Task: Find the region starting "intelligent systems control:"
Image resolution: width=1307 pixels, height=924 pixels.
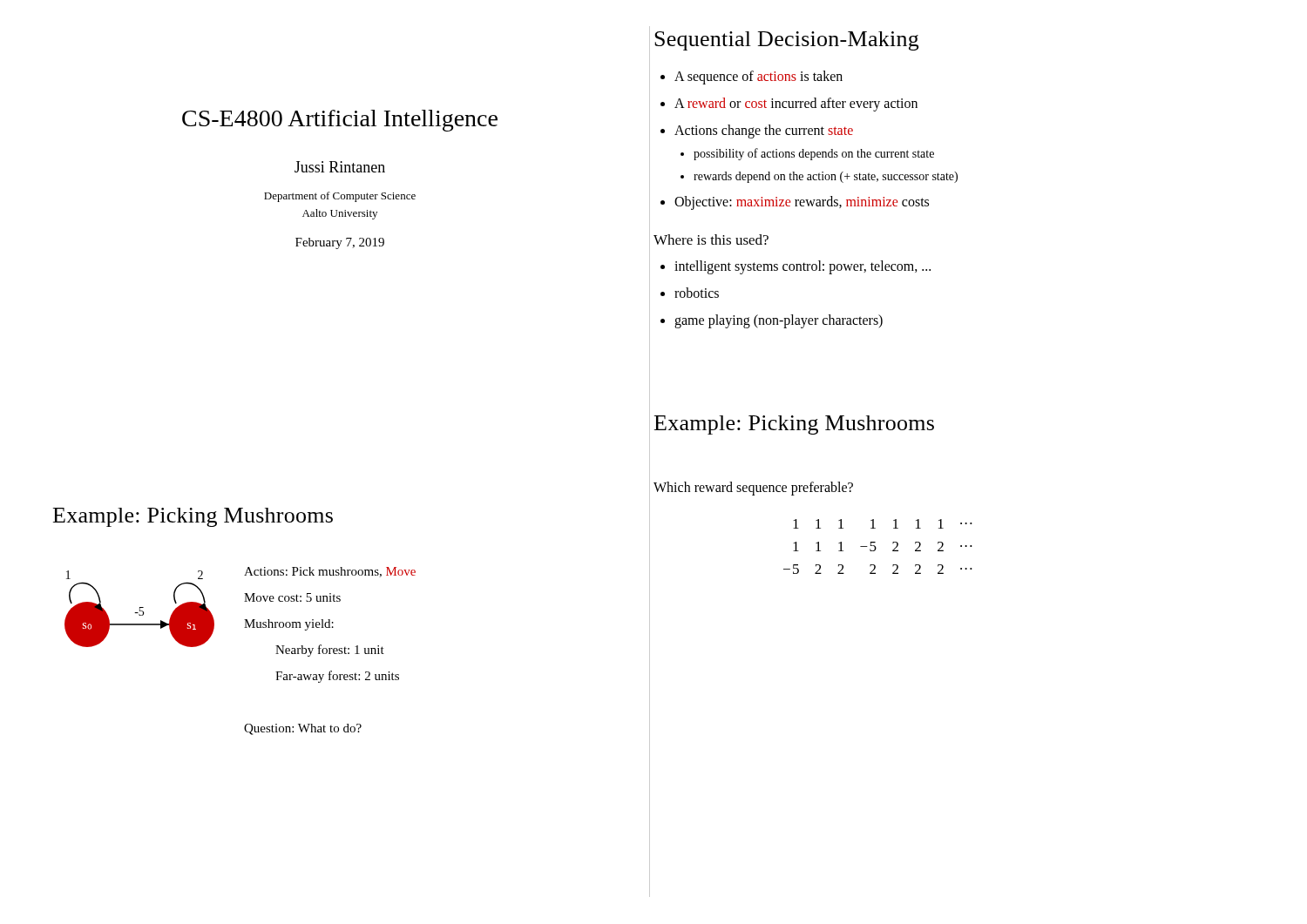Action: (x=803, y=266)
